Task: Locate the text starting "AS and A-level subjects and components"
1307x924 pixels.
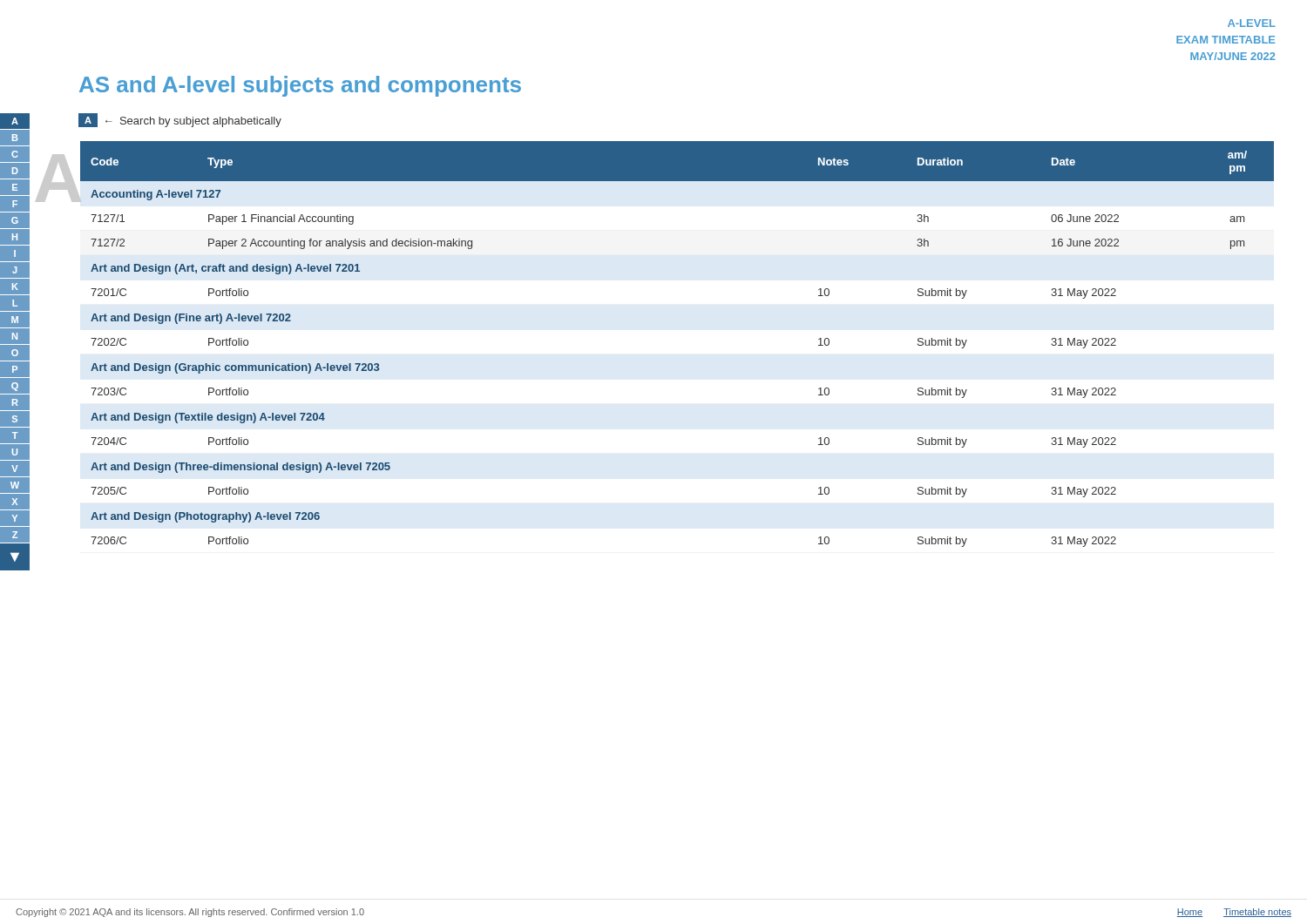Action: click(300, 84)
